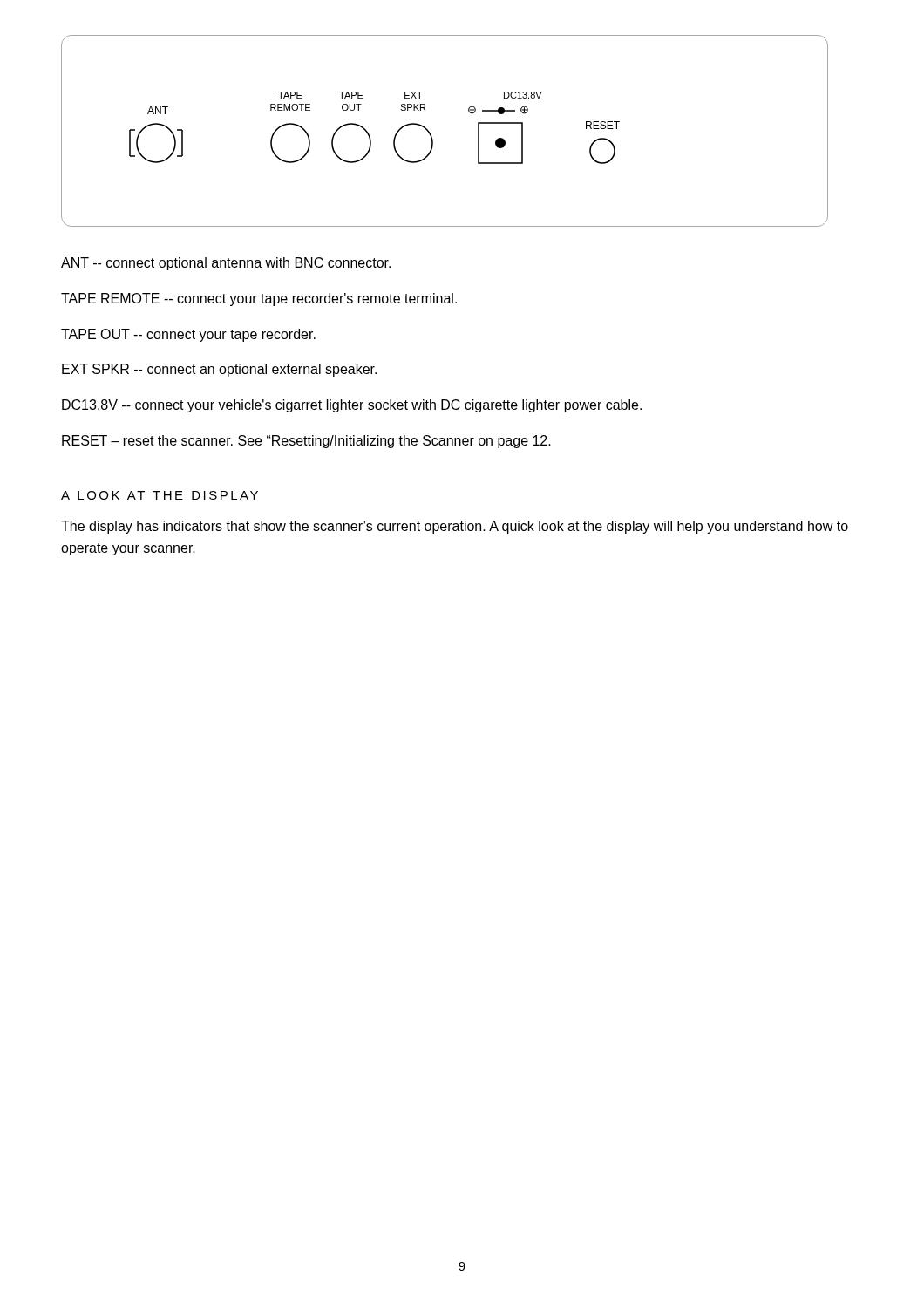Select the text block that says "TAPE REMOTE -- connect"

(x=259, y=298)
